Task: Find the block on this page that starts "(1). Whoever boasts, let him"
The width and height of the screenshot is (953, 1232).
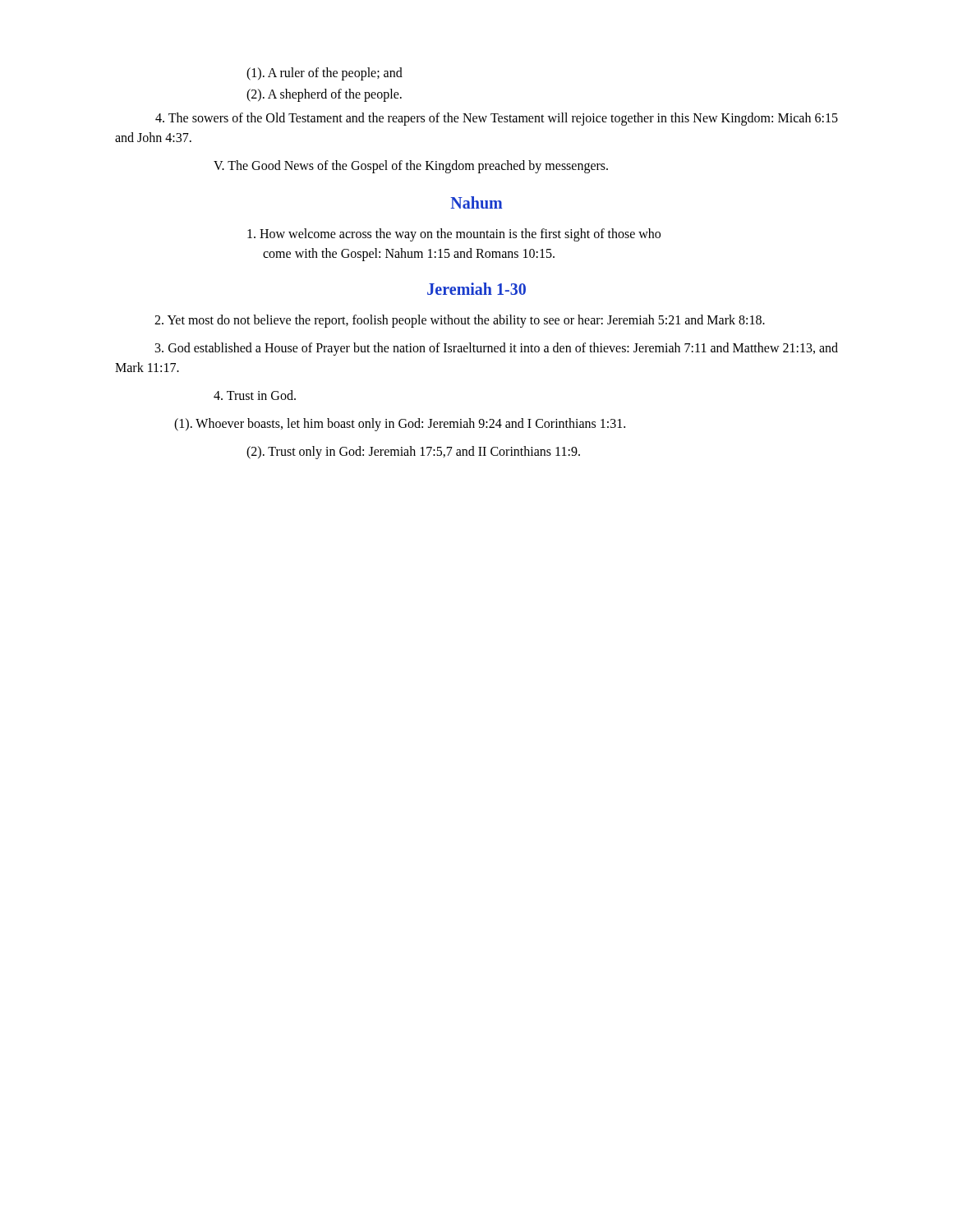Action: click(x=371, y=423)
